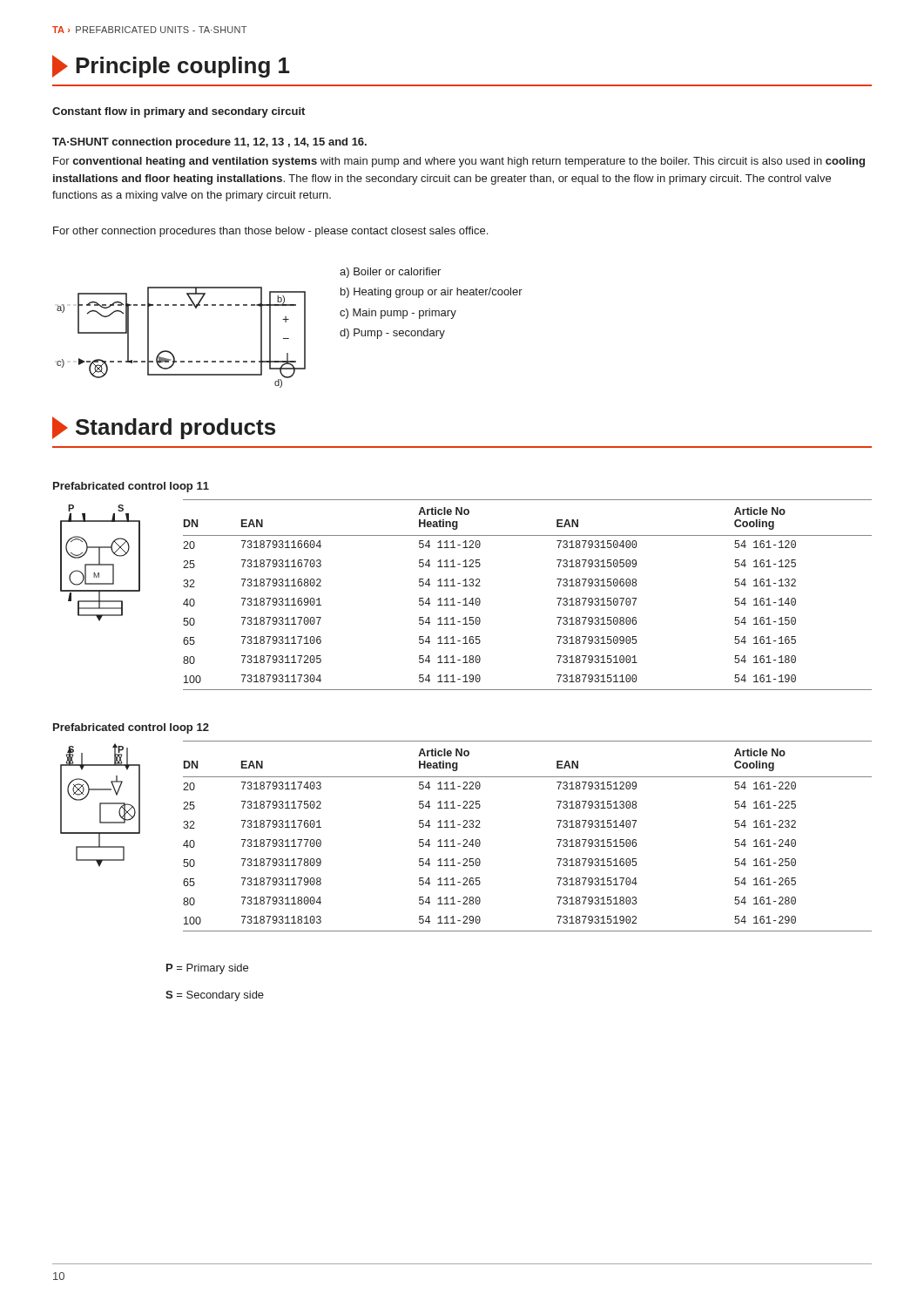Viewport: 924px width, 1307px height.
Task: Point to "P = Primary side"
Action: click(207, 968)
